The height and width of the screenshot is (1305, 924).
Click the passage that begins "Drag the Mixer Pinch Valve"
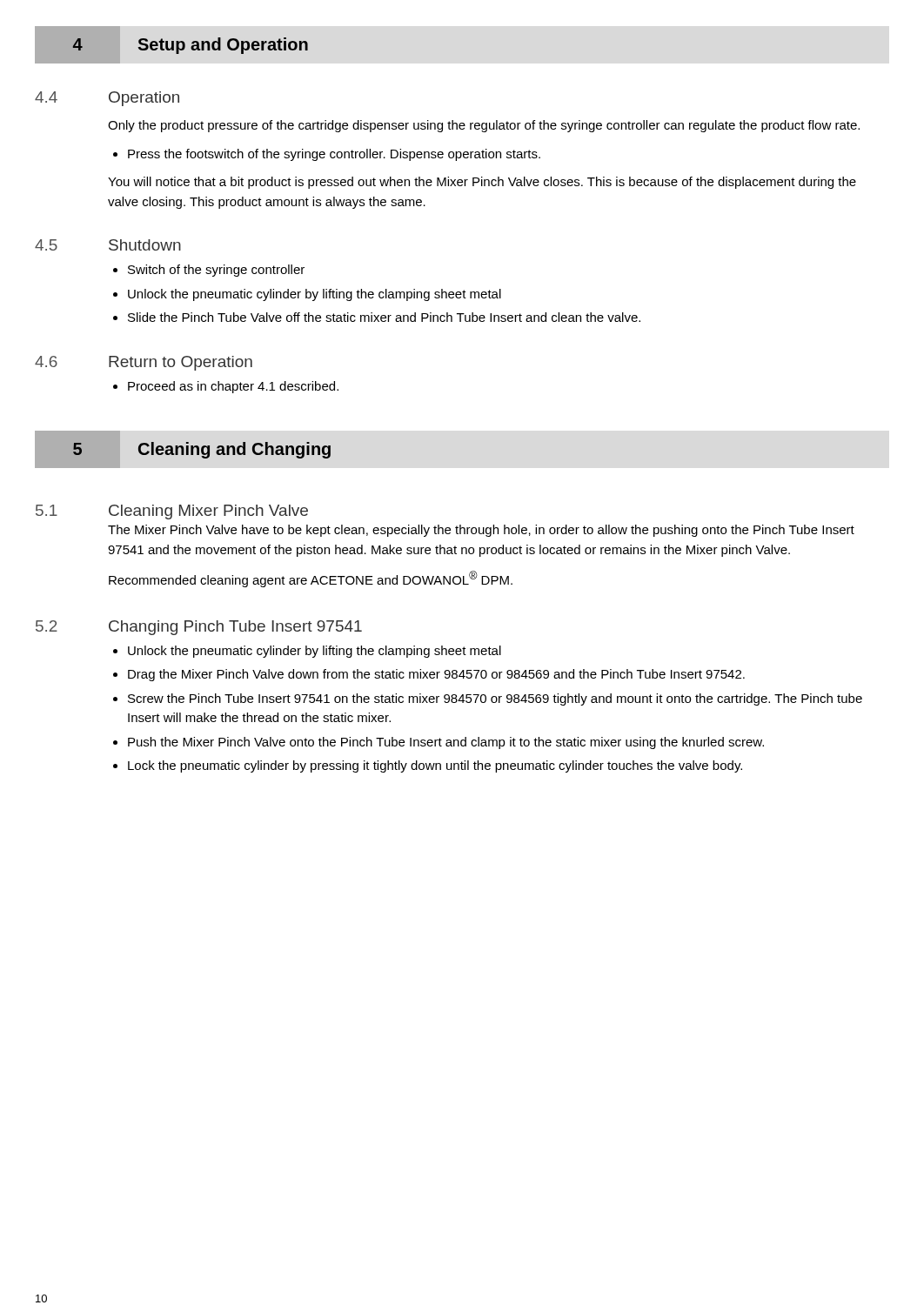[436, 674]
